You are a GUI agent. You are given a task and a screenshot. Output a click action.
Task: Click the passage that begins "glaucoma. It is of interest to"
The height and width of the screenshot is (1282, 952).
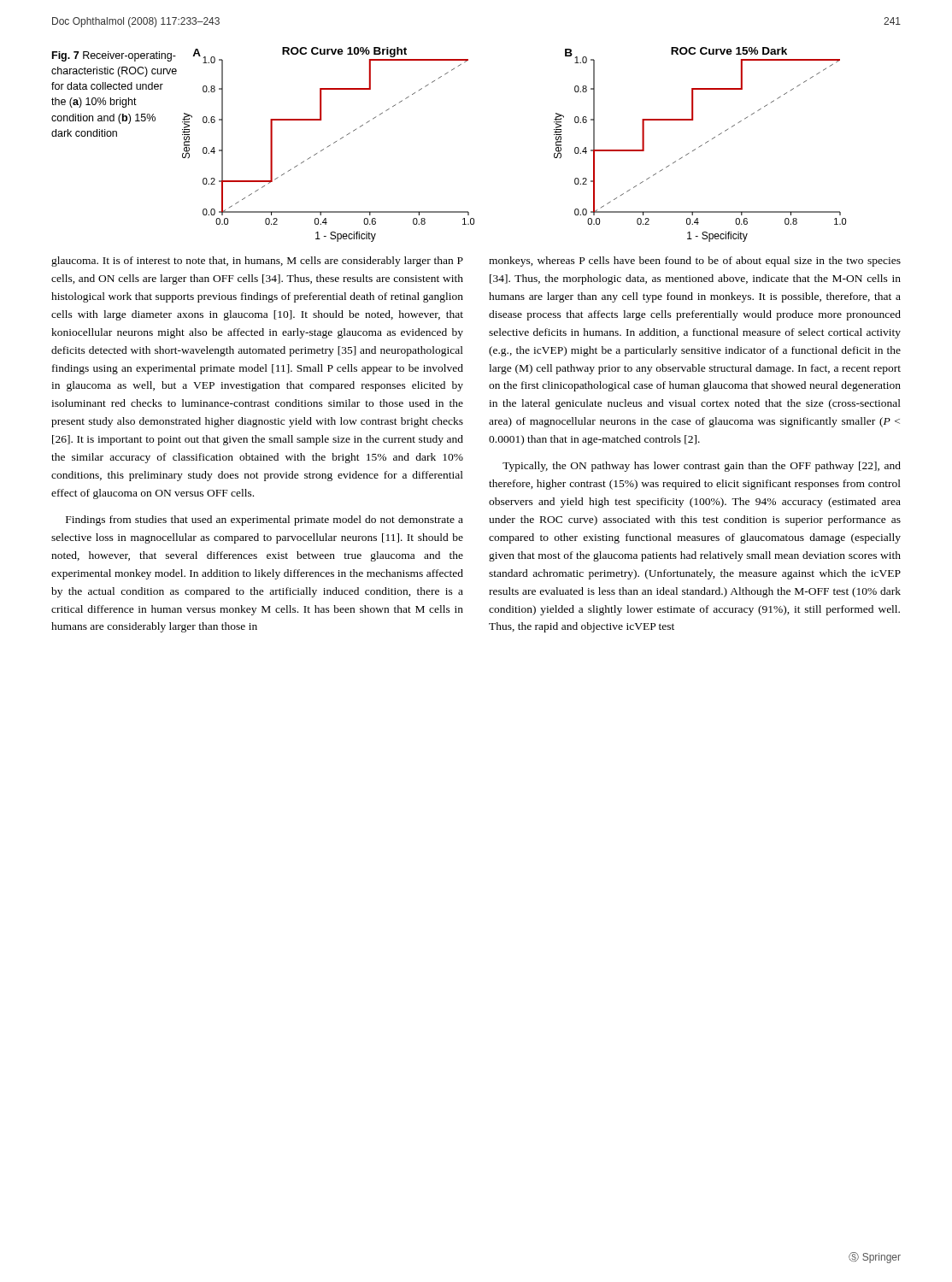tap(257, 444)
